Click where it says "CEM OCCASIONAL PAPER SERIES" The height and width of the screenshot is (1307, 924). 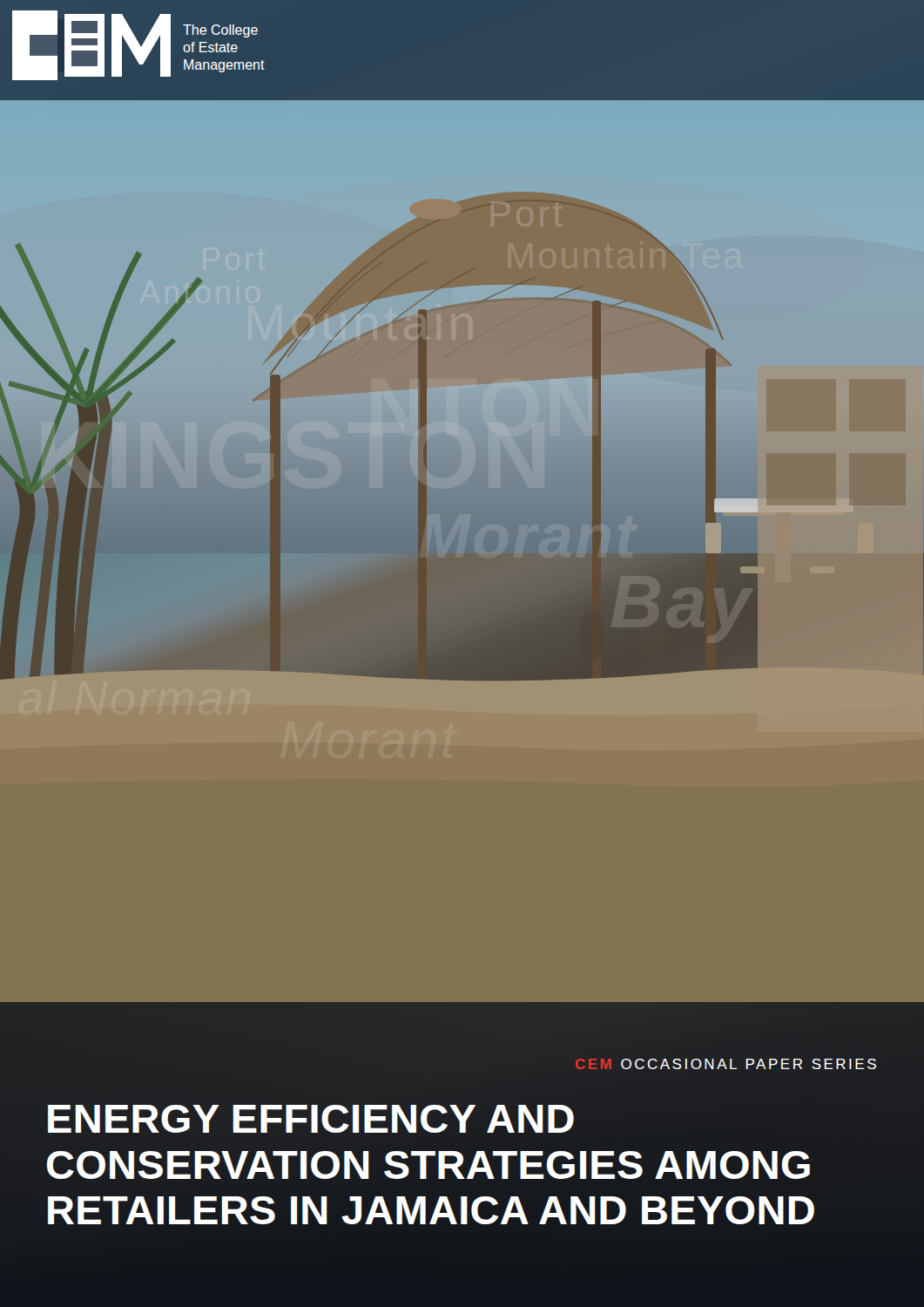click(727, 1064)
